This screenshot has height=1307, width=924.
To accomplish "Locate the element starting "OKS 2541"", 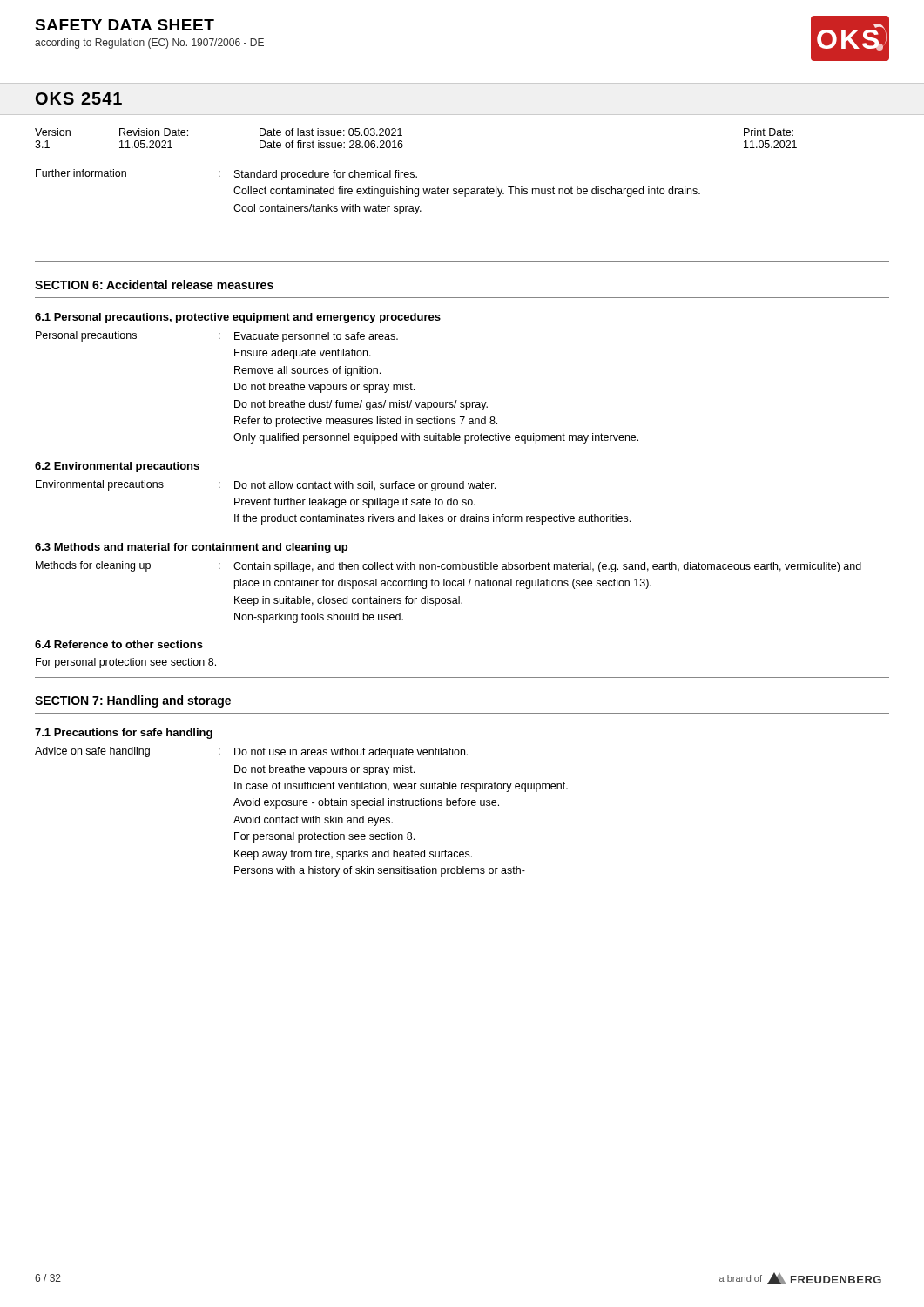I will pos(79,98).
